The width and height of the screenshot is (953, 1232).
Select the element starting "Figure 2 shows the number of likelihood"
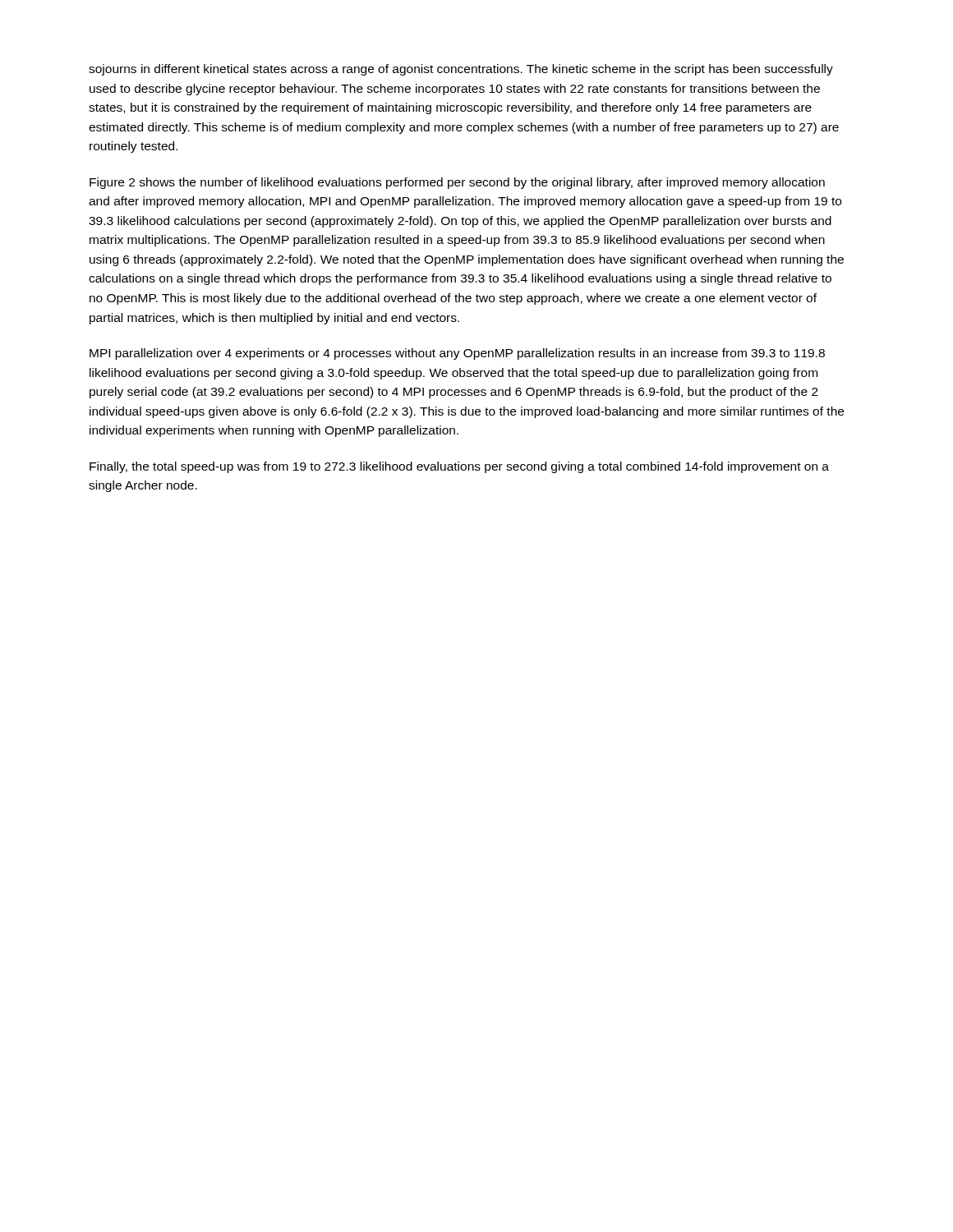(466, 249)
